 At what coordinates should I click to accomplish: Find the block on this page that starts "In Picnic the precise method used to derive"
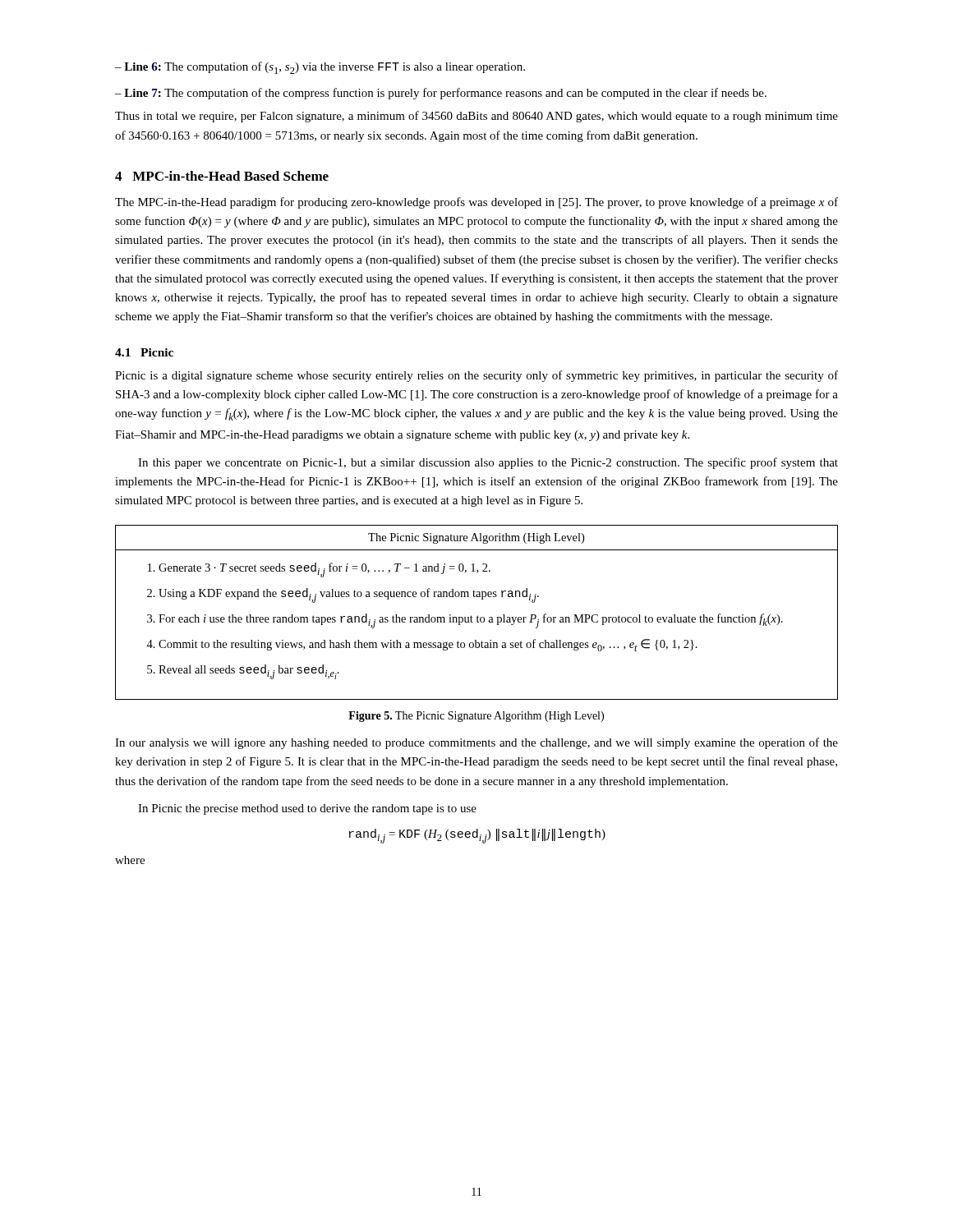[307, 808]
